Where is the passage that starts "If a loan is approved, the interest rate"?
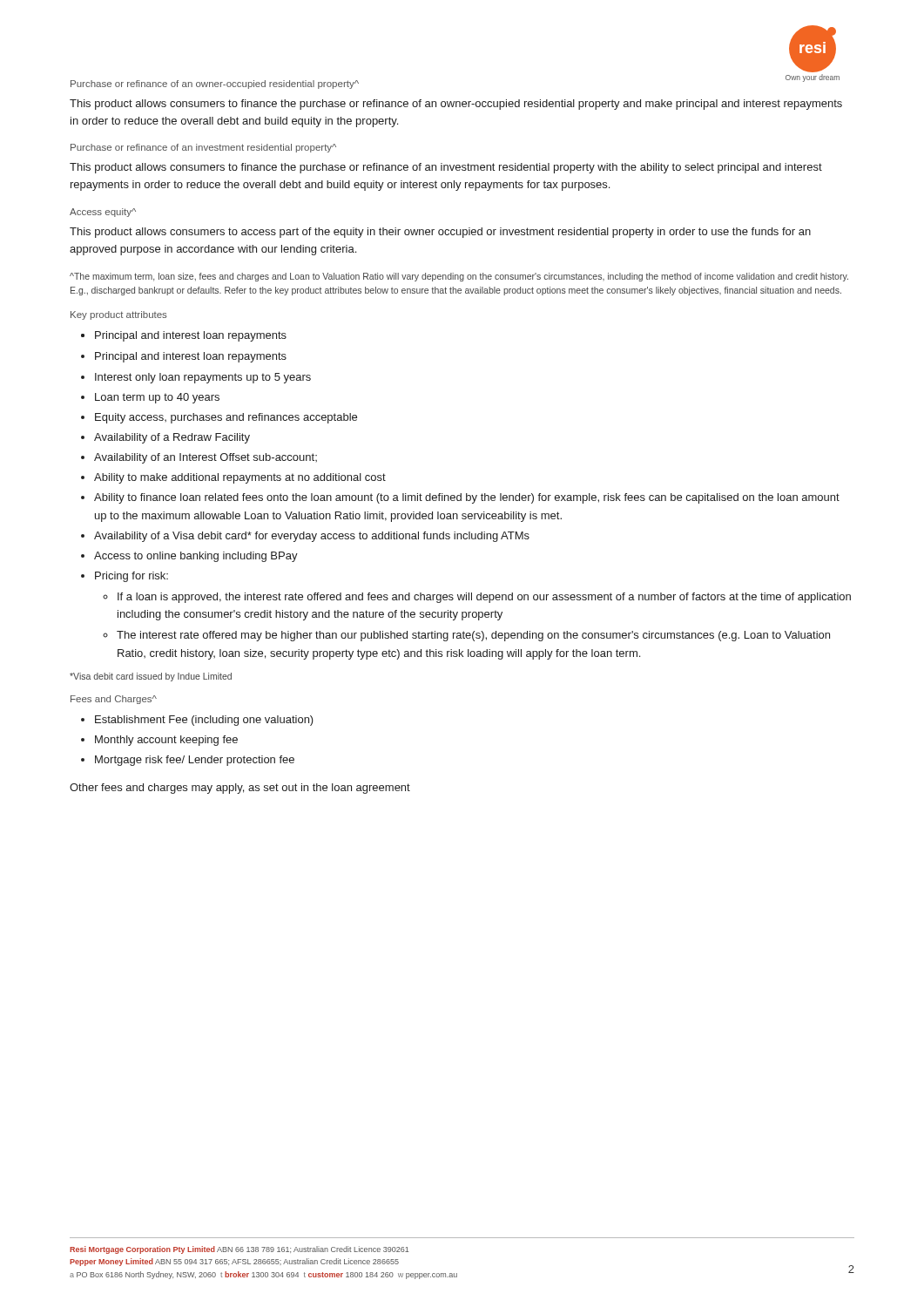The image size is (924, 1307). (484, 605)
